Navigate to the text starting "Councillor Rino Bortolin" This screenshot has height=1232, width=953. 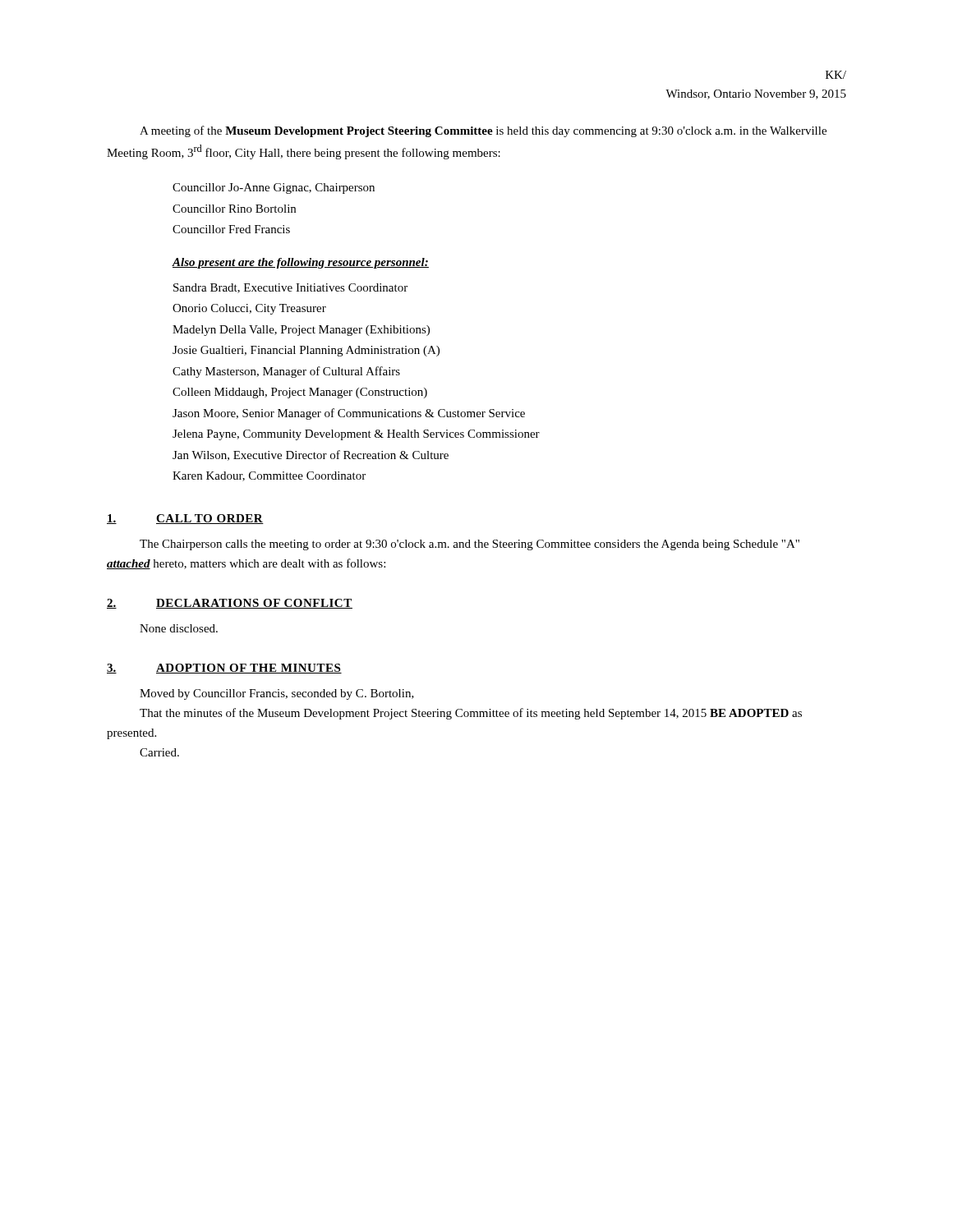[234, 208]
